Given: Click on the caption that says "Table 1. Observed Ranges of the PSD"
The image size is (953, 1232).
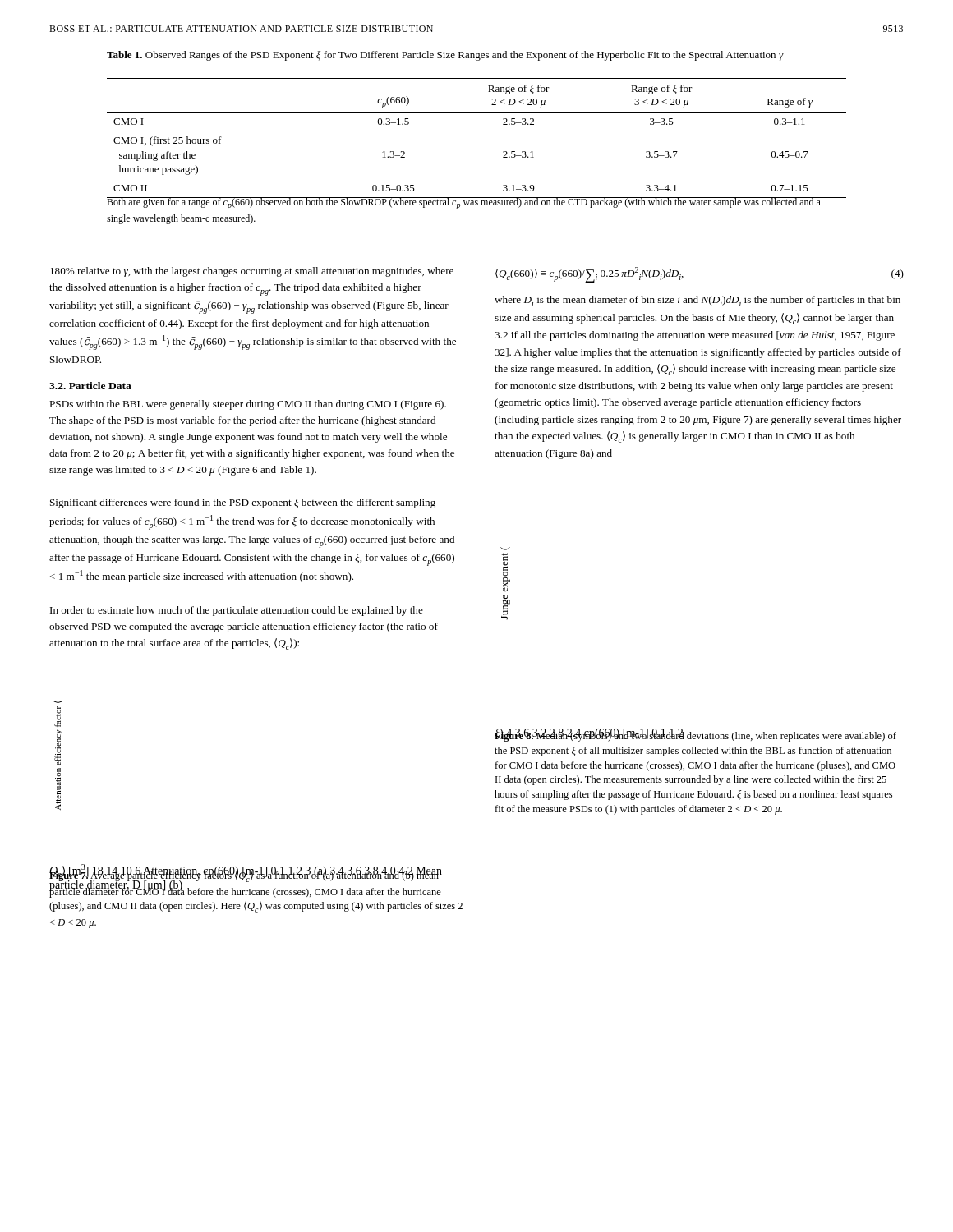Looking at the screenshot, I should click(x=445, y=55).
